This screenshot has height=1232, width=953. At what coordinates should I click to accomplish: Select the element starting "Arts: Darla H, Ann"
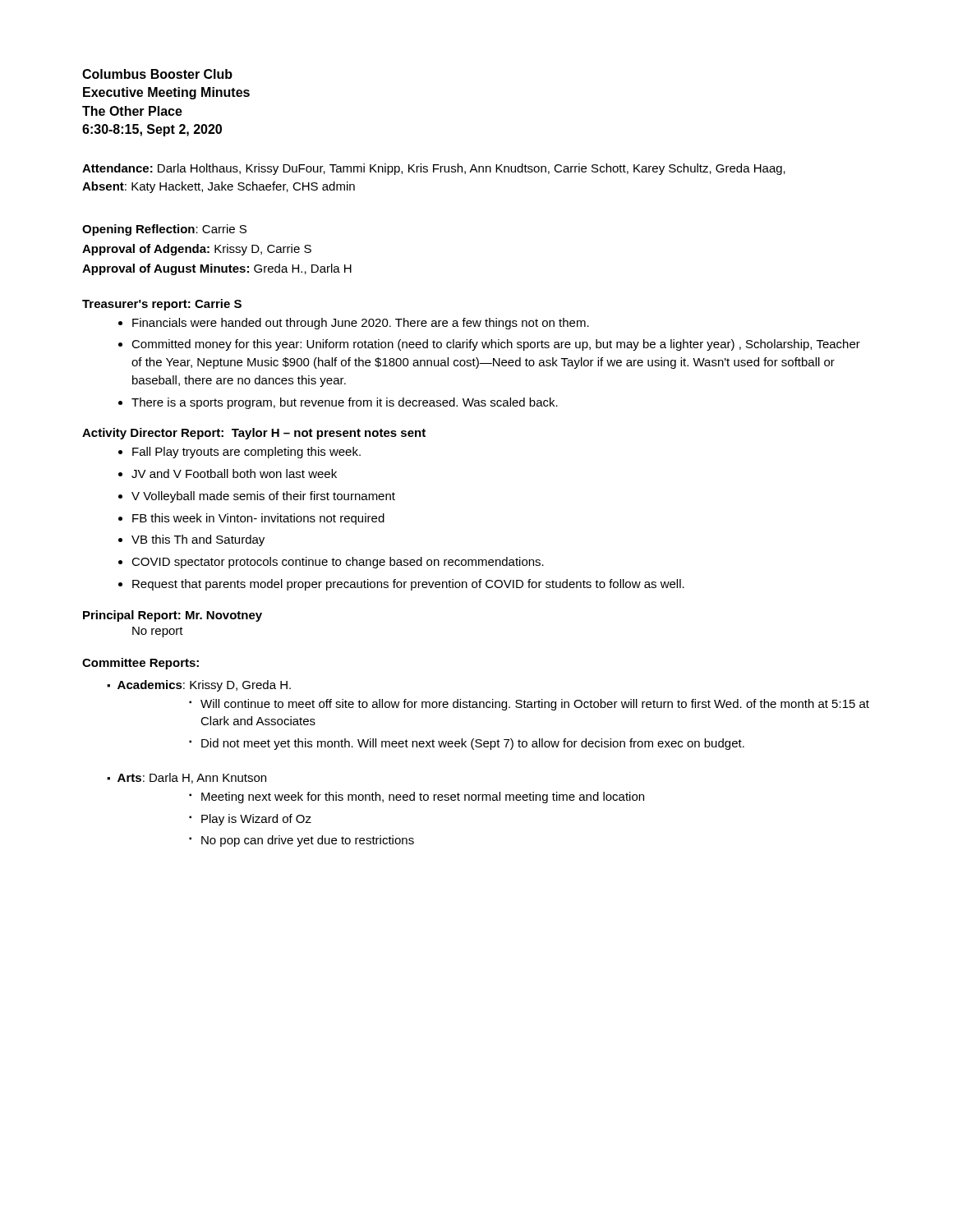click(192, 777)
